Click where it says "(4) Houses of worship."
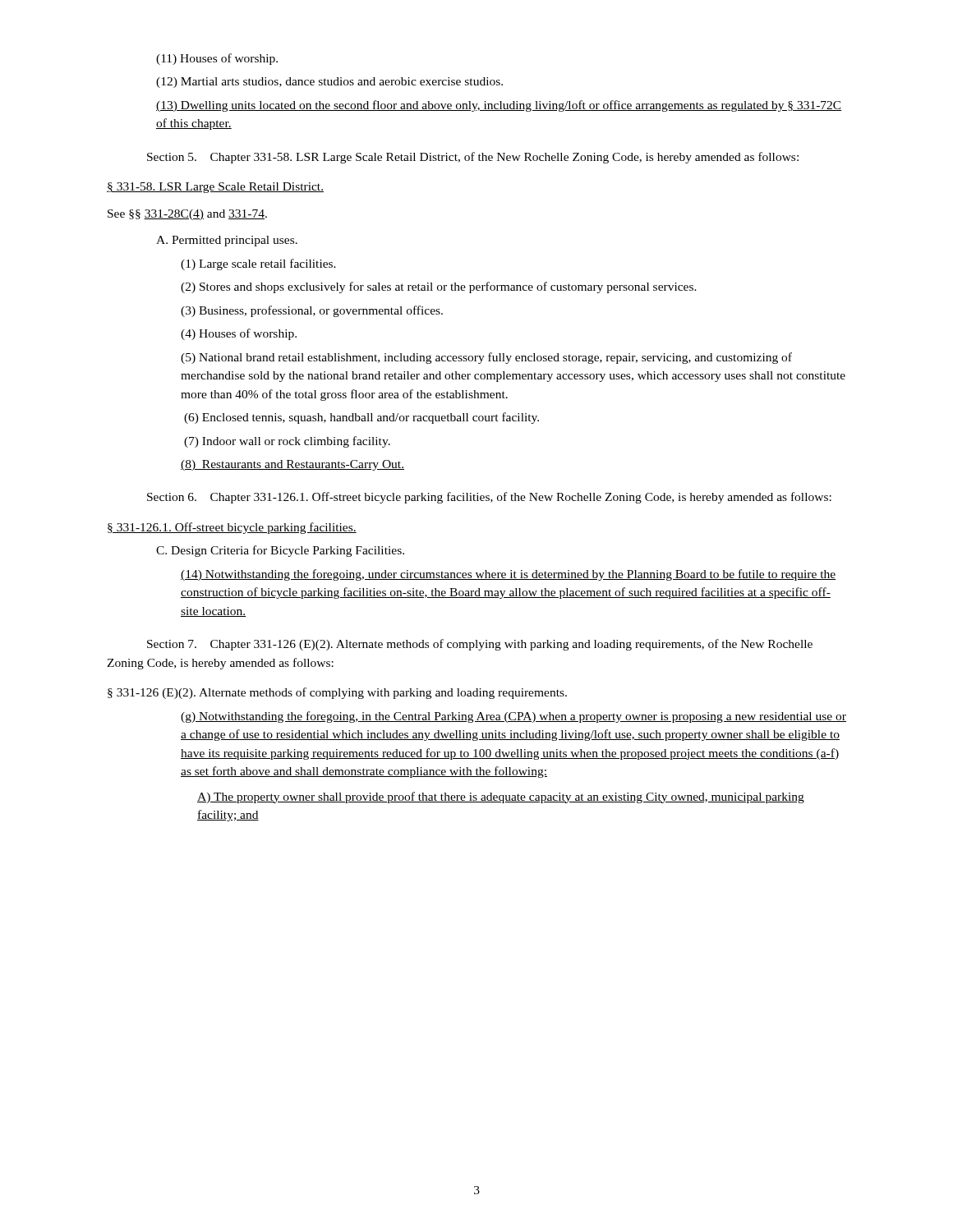Image resolution: width=953 pixels, height=1232 pixels. (x=239, y=334)
